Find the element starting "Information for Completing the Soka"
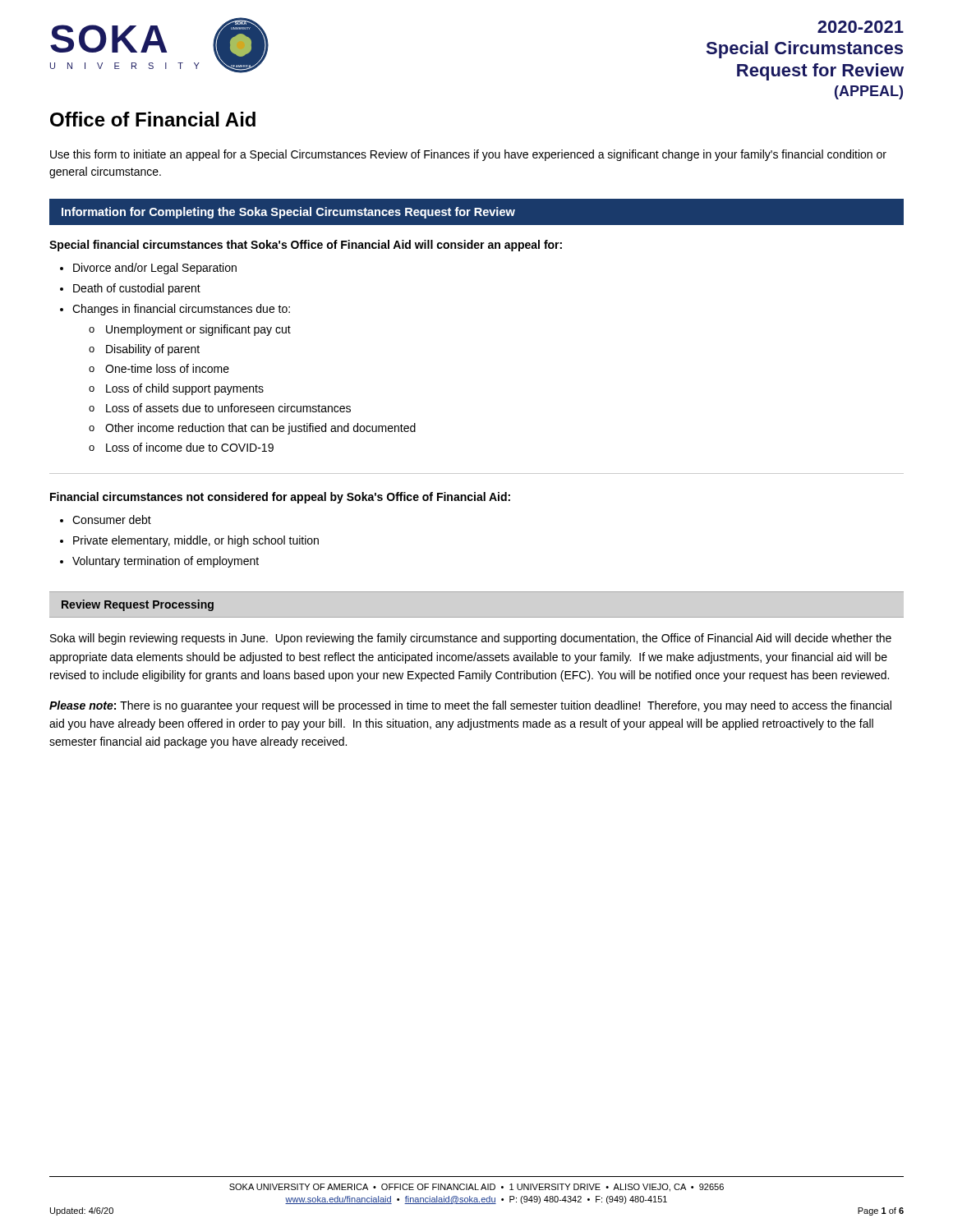 coord(288,212)
